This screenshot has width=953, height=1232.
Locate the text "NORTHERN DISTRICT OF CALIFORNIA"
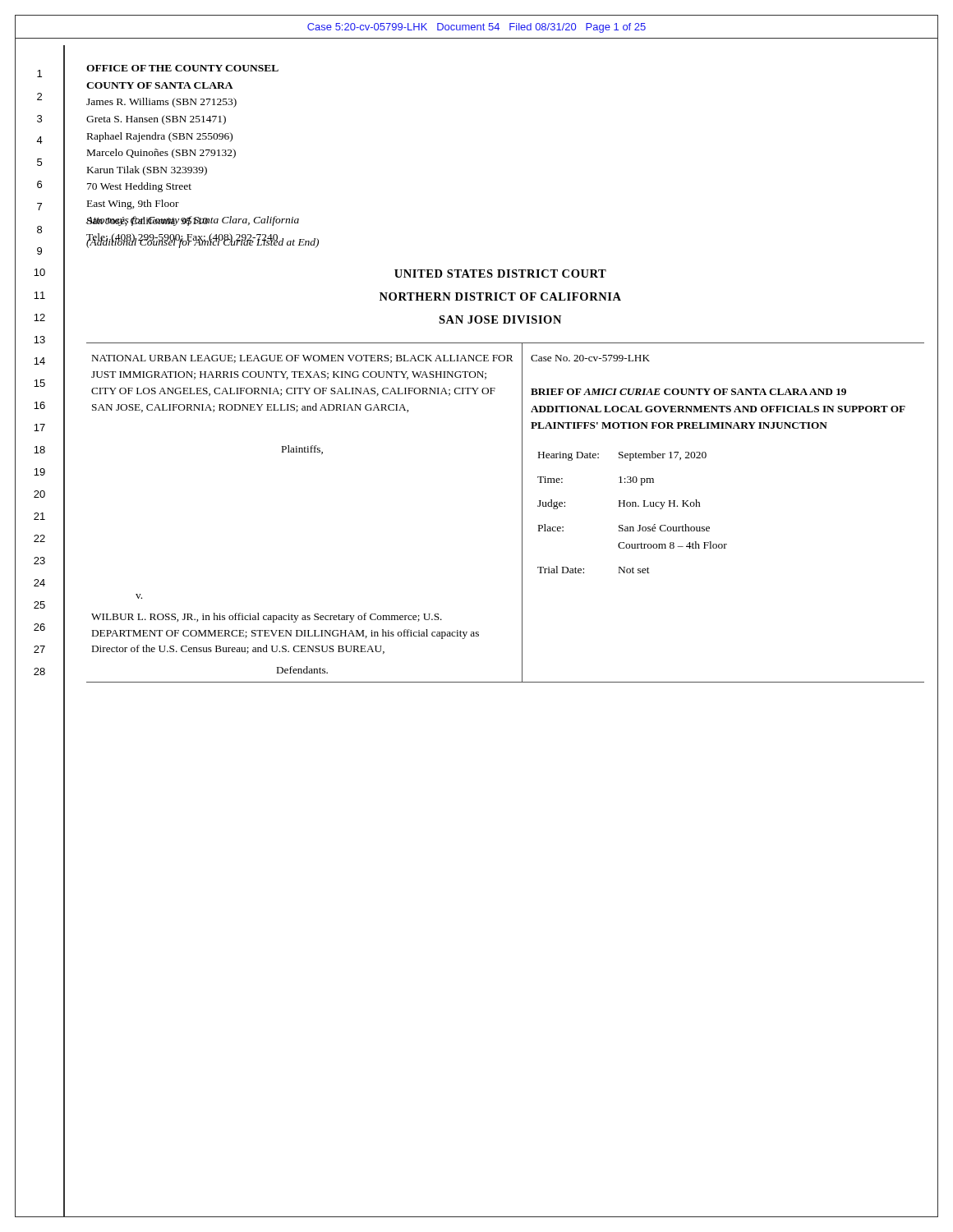click(x=500, y=296)
